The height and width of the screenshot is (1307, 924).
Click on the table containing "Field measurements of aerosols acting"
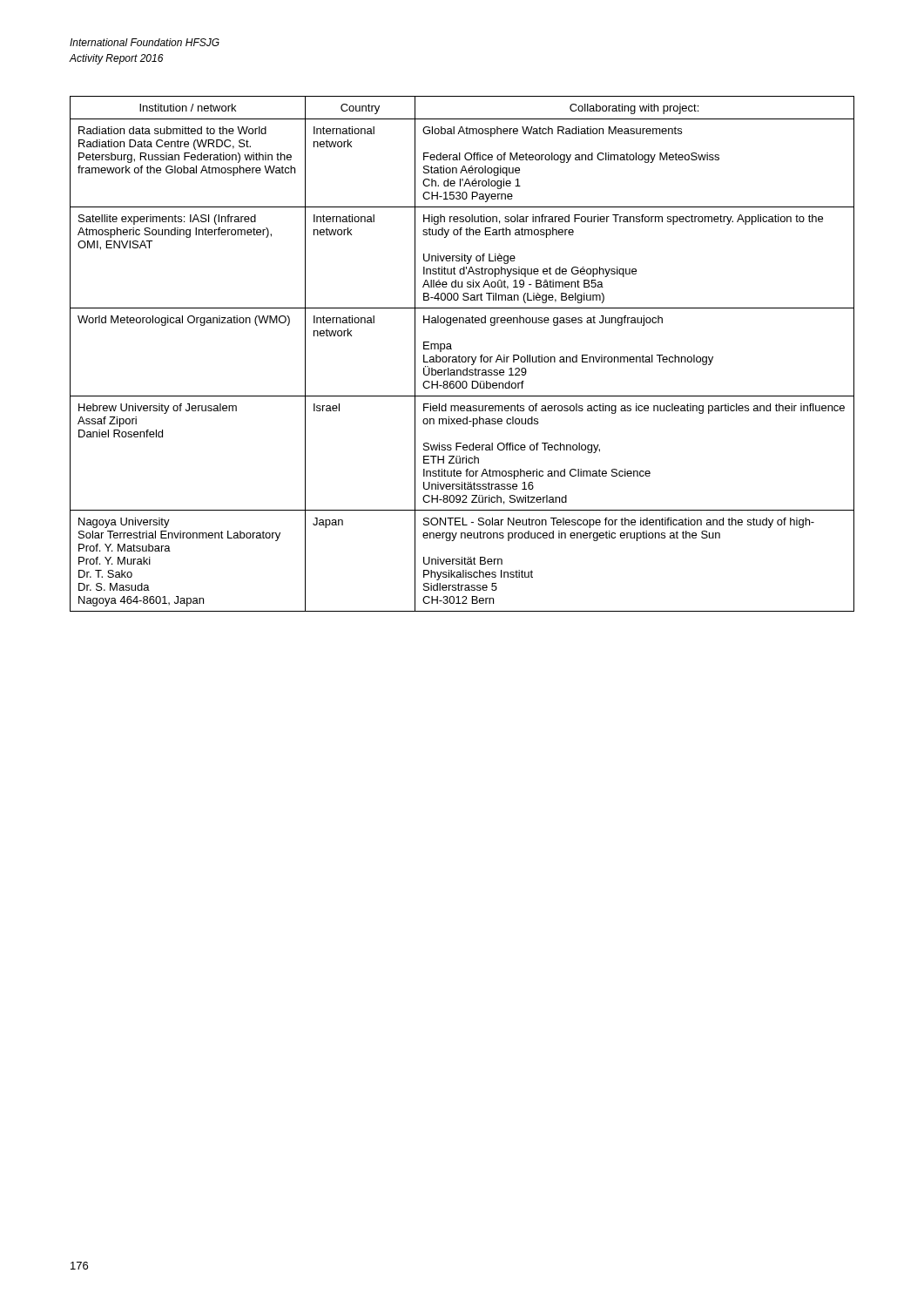(x=462, y=354)
